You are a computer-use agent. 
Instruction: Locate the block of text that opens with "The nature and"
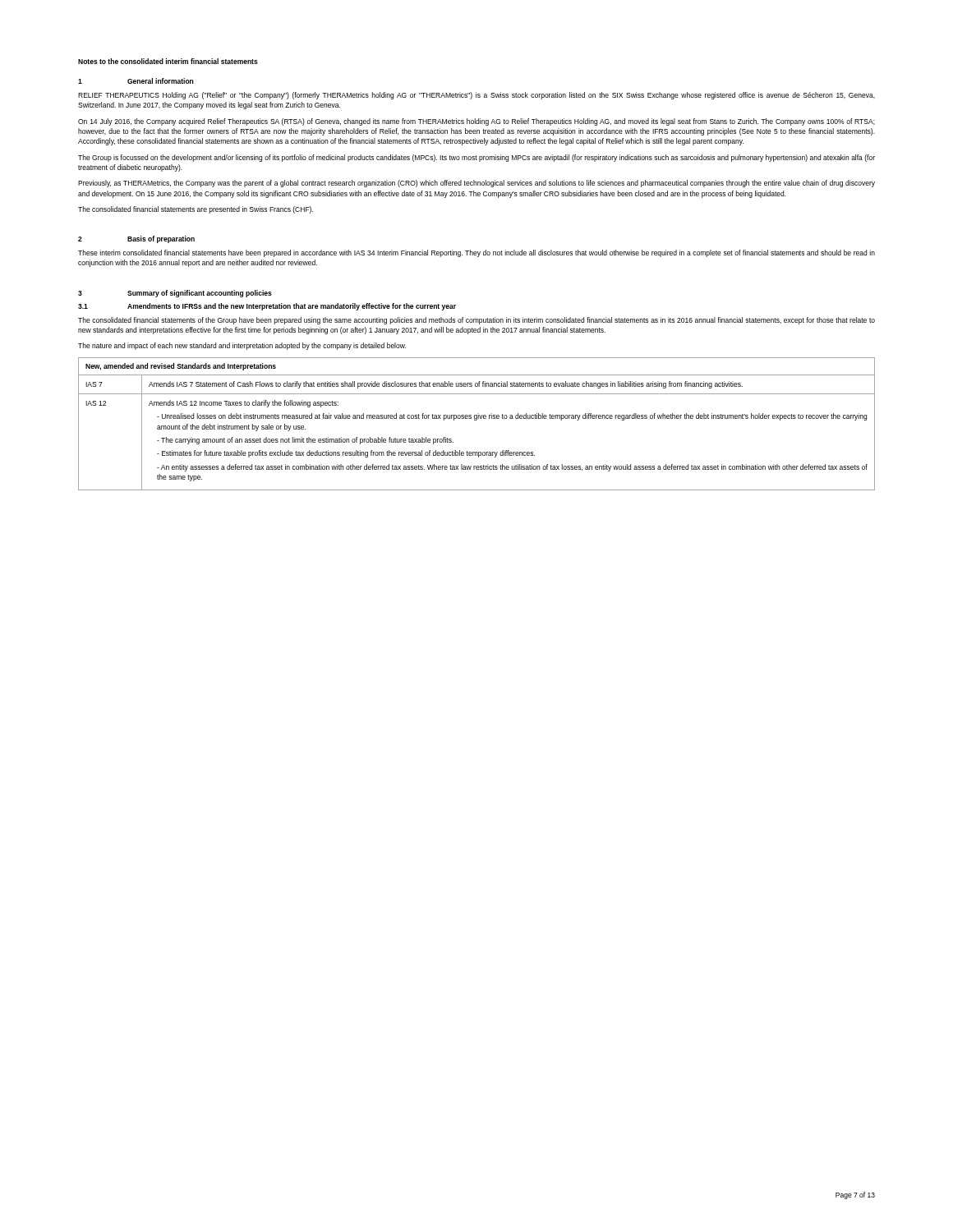pyautogui.click(x=476, y=346)
